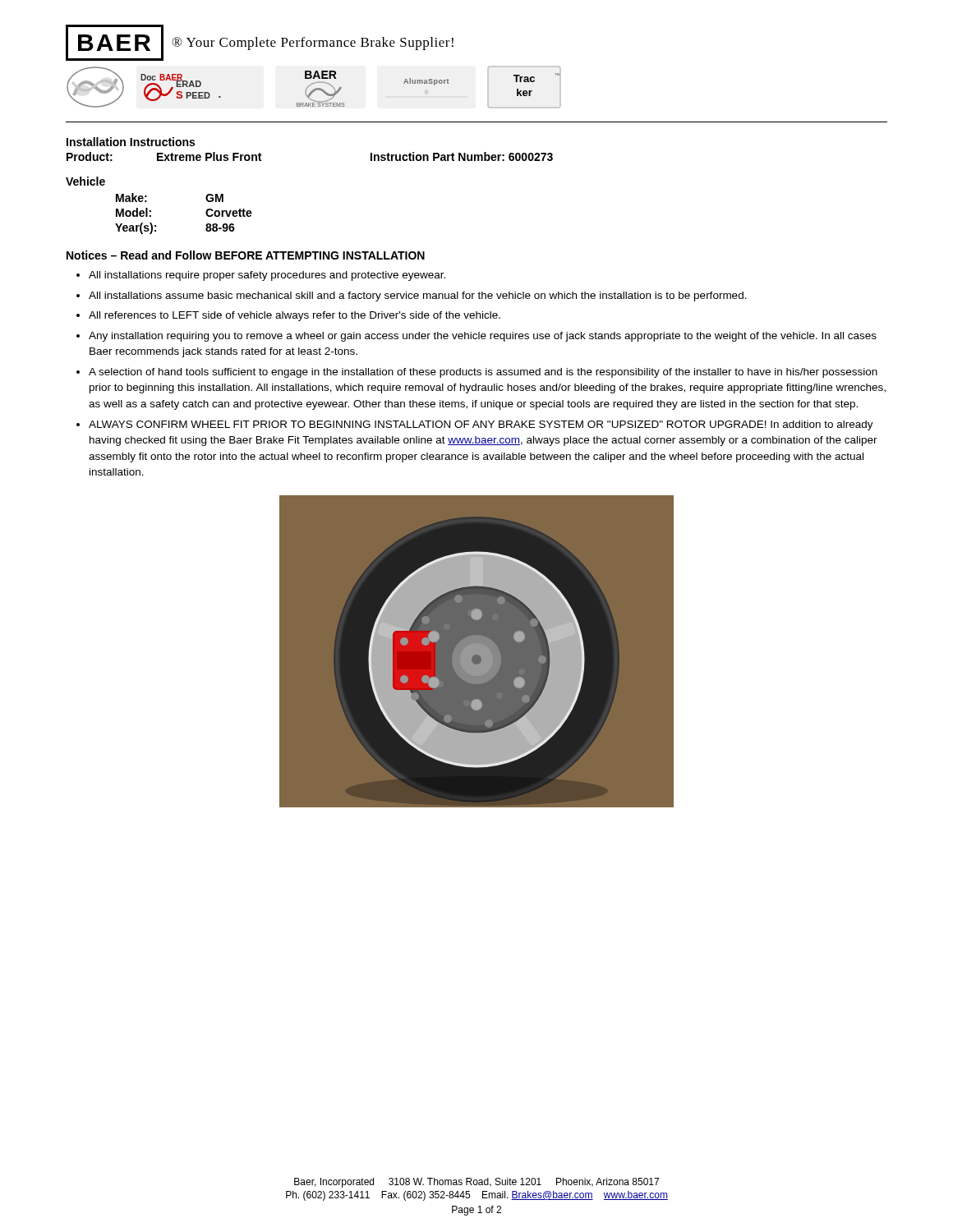953x1232 pixels.
Task: Click on the photo
Action: point(476,651)
